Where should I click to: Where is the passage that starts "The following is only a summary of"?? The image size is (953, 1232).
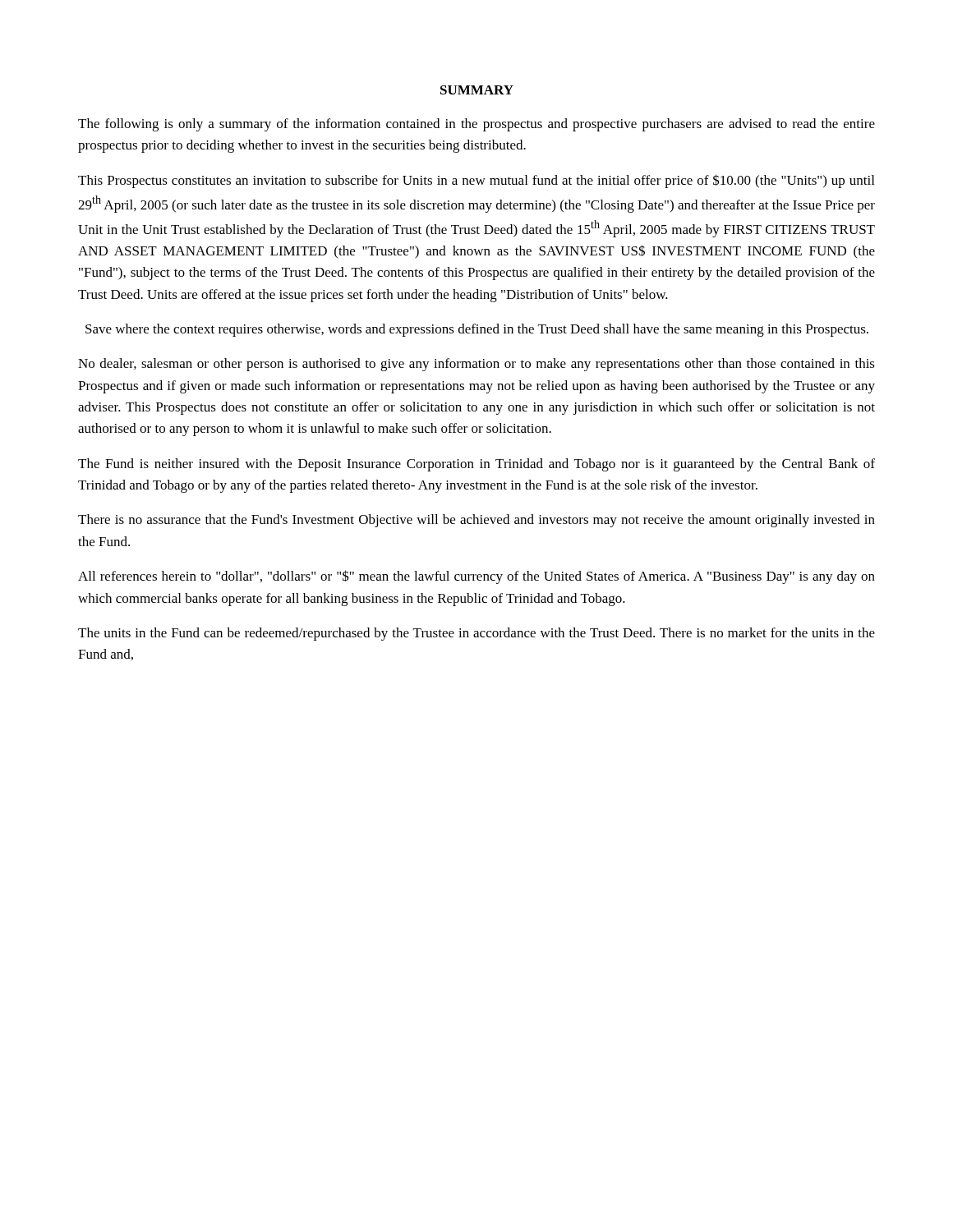coord(476,134)
